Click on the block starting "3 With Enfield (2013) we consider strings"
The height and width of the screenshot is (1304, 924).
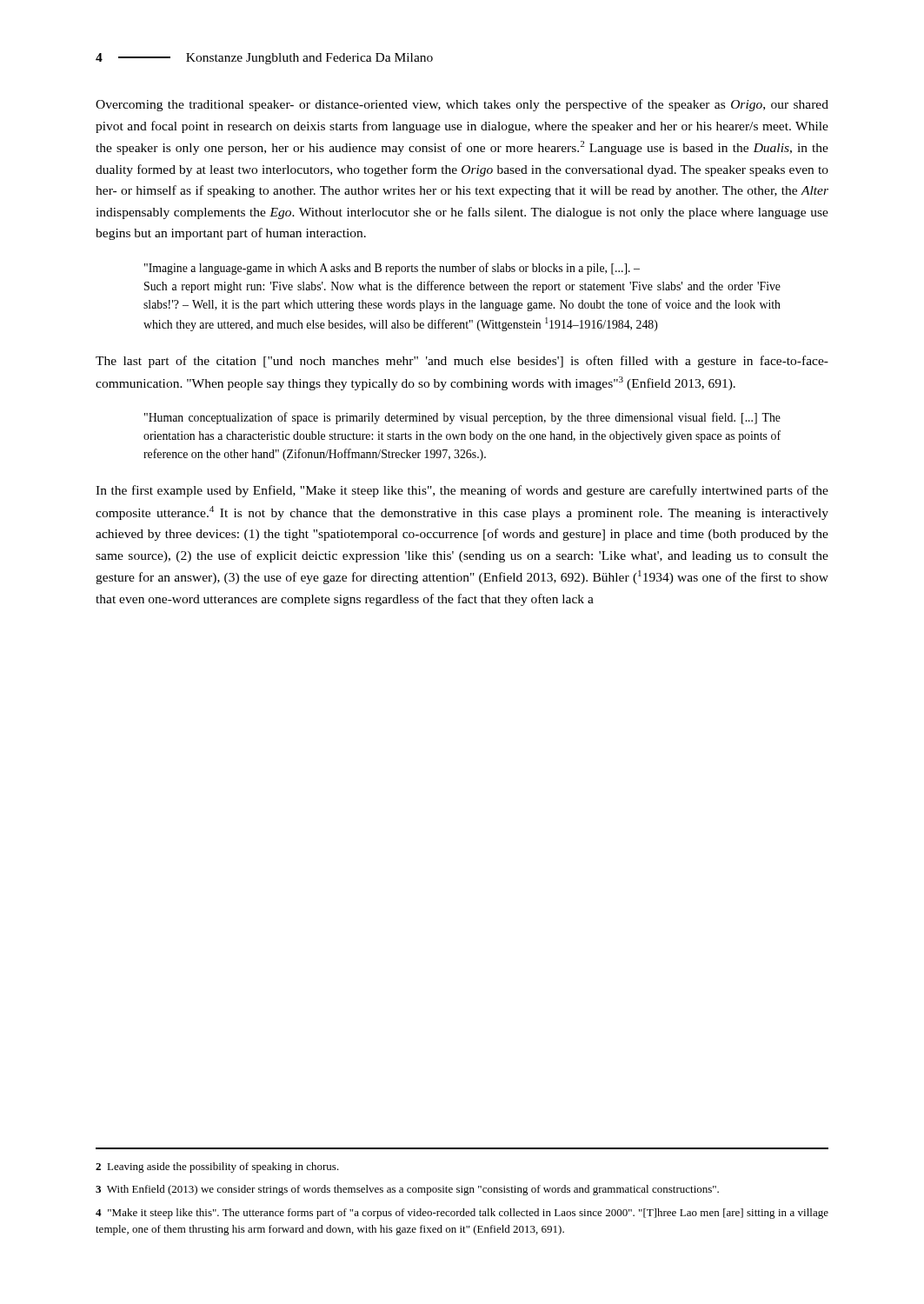[408, 1189]
